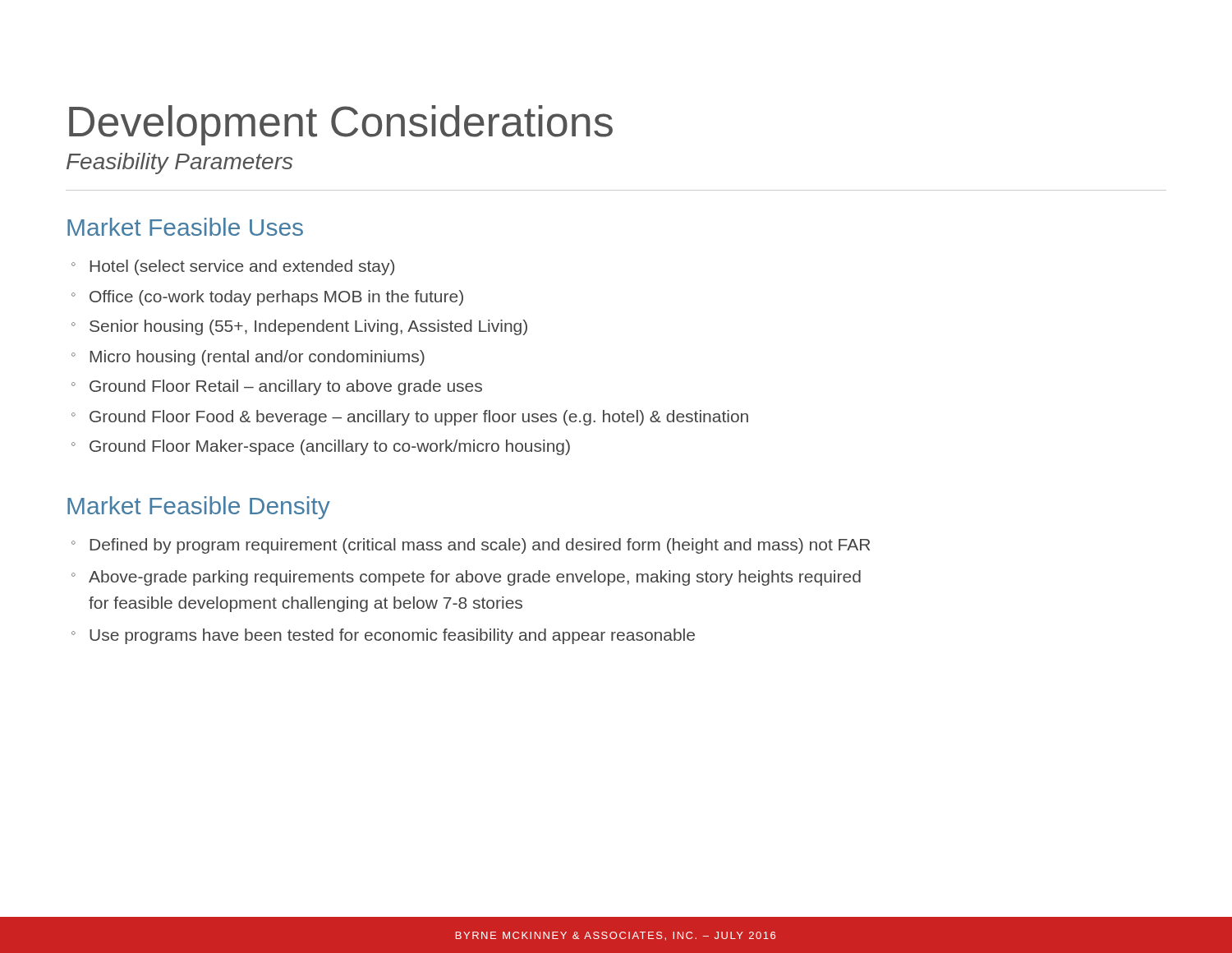
Task: Click on the element starting "Ground Floor Retail – ancillary"
Action: tap(286, 386)
